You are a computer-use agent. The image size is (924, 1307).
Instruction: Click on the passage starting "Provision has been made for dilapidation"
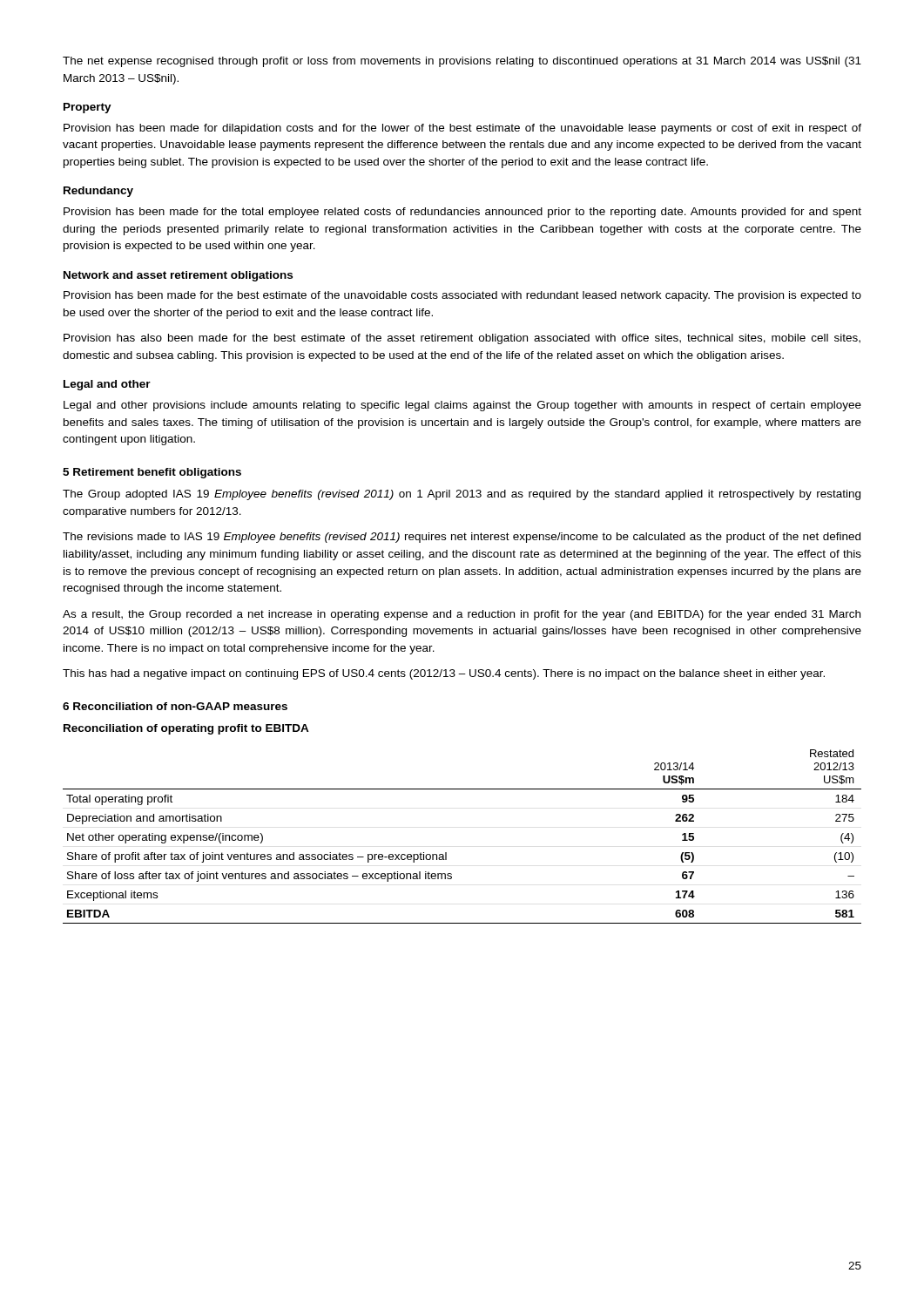click(x=462, y=145)
